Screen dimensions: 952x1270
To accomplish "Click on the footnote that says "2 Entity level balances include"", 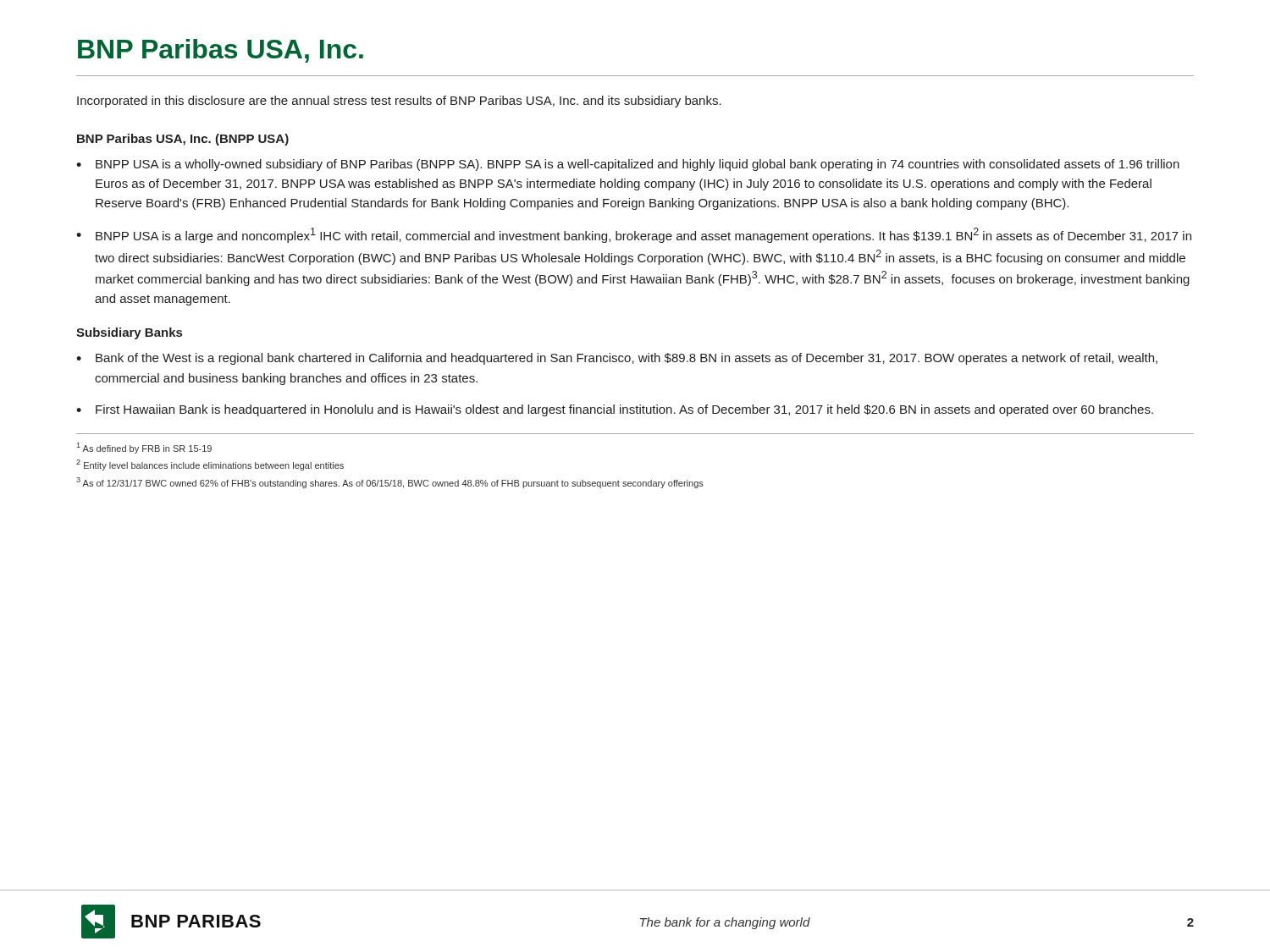I will [x=210, y=465].
